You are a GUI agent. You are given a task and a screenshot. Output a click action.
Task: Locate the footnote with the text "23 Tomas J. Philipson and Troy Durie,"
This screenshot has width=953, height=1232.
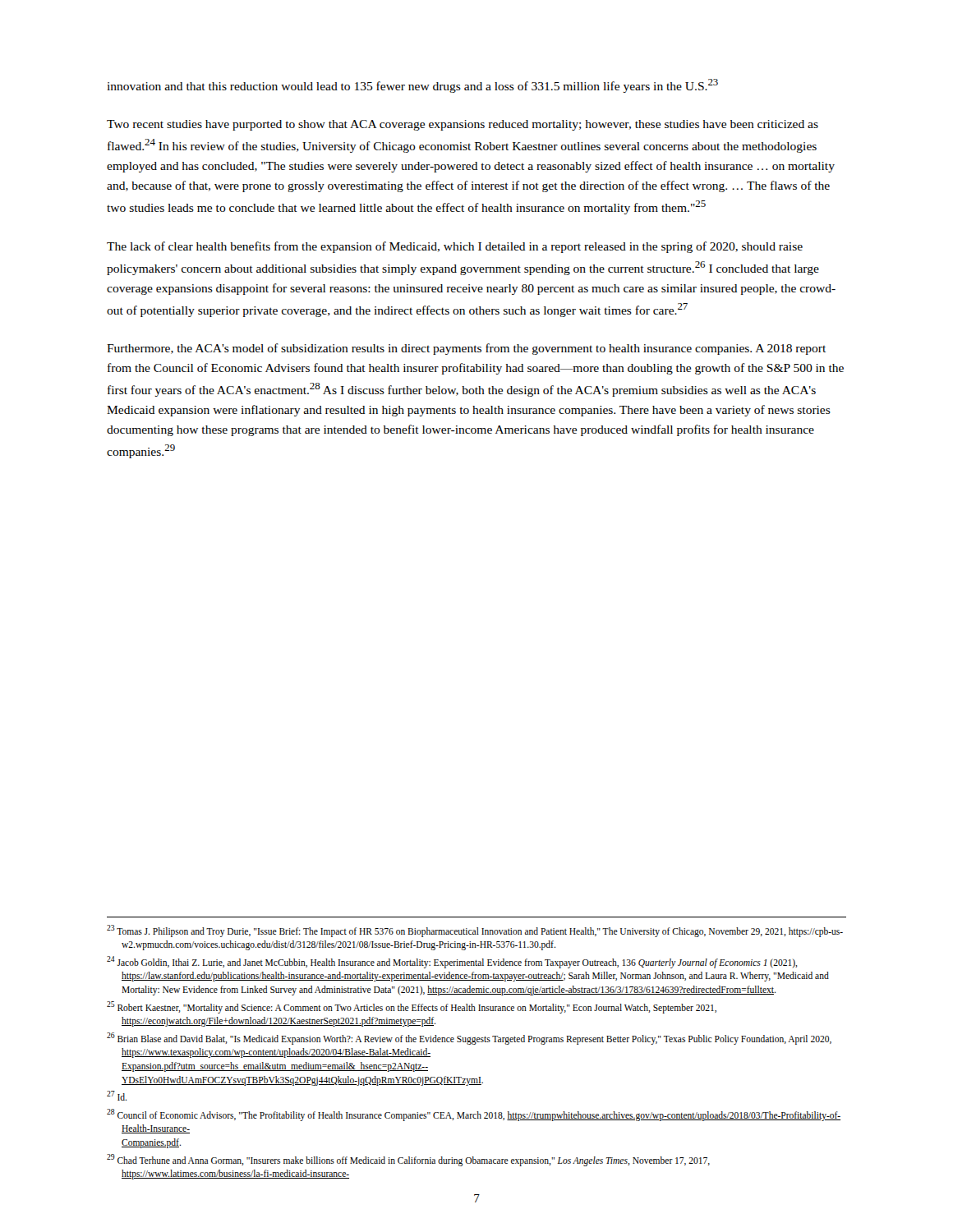(475, 936)
